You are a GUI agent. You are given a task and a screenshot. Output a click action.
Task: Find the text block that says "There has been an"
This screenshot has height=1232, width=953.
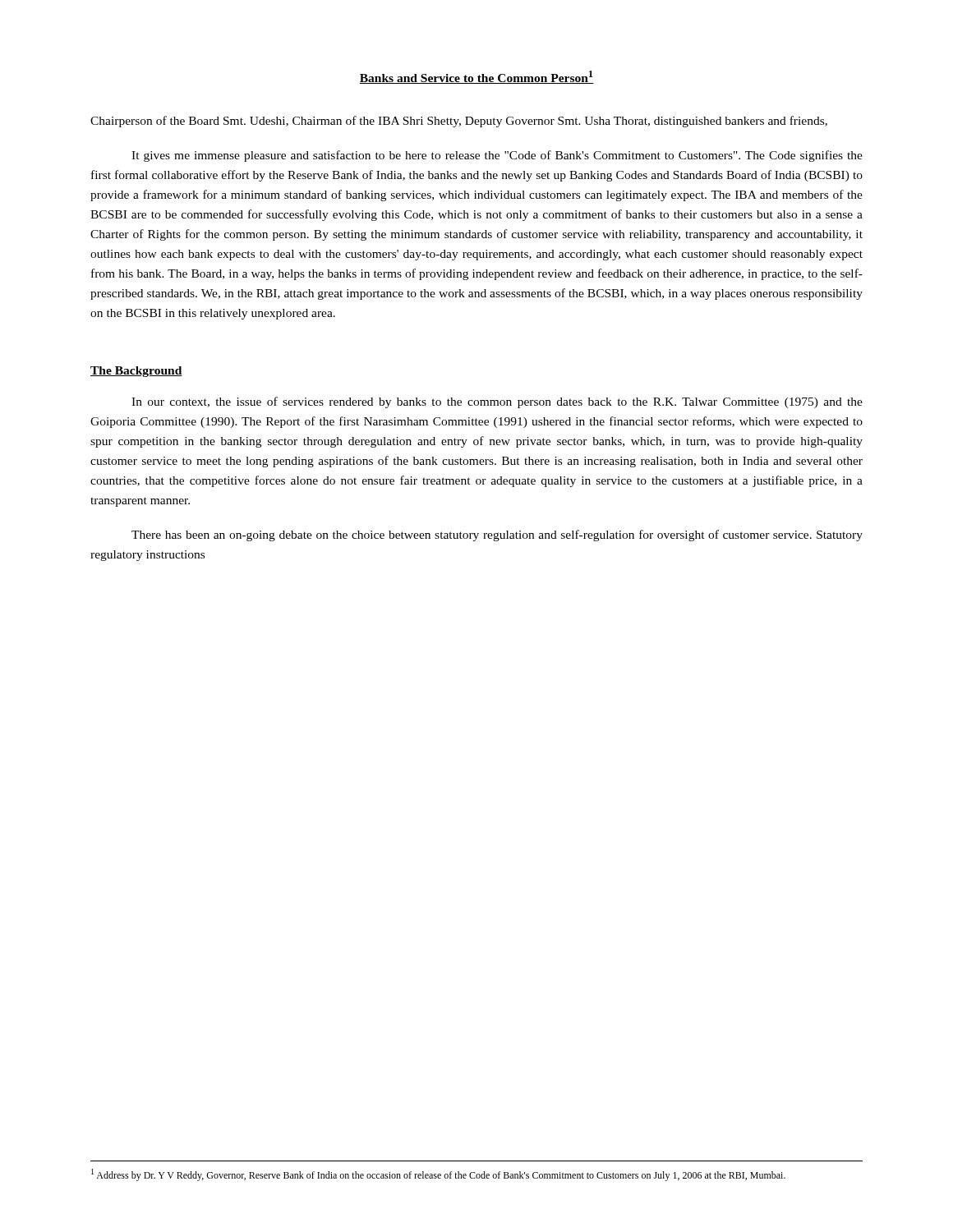pos(476,544)
